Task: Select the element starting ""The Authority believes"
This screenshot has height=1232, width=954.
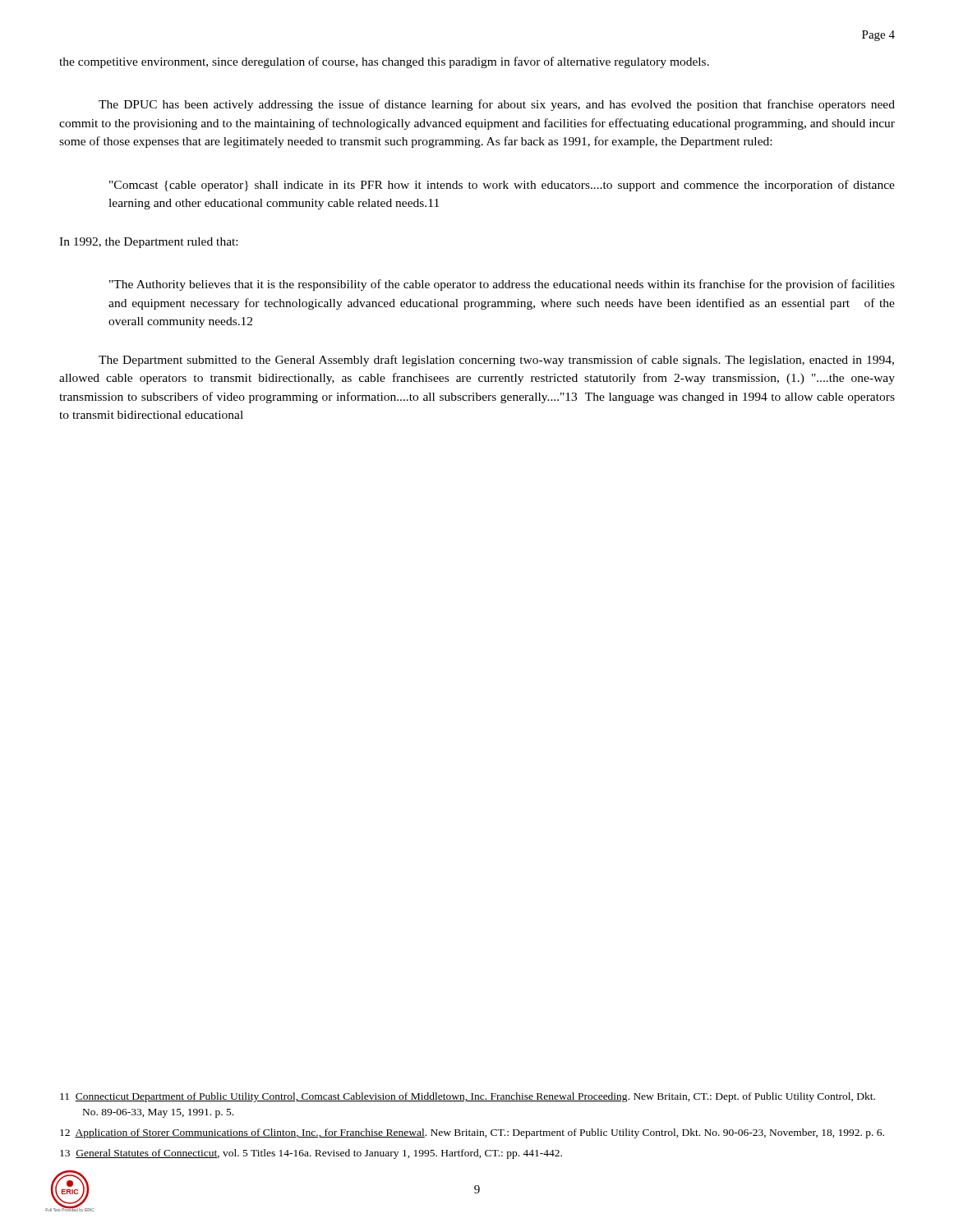Action: click(x=502, y=302)
